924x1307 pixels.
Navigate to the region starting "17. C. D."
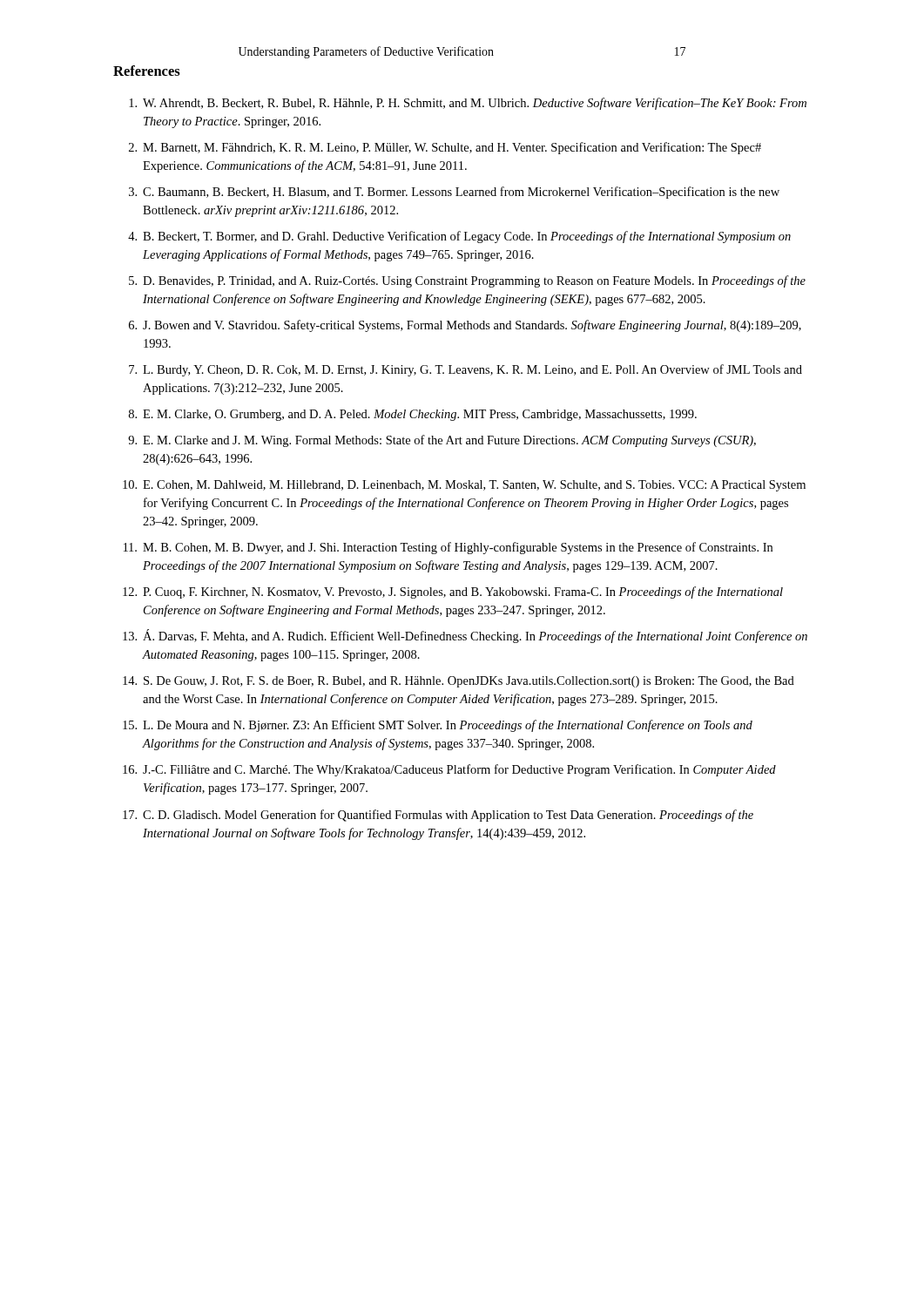pyautogui.click(x=462, y=824)
